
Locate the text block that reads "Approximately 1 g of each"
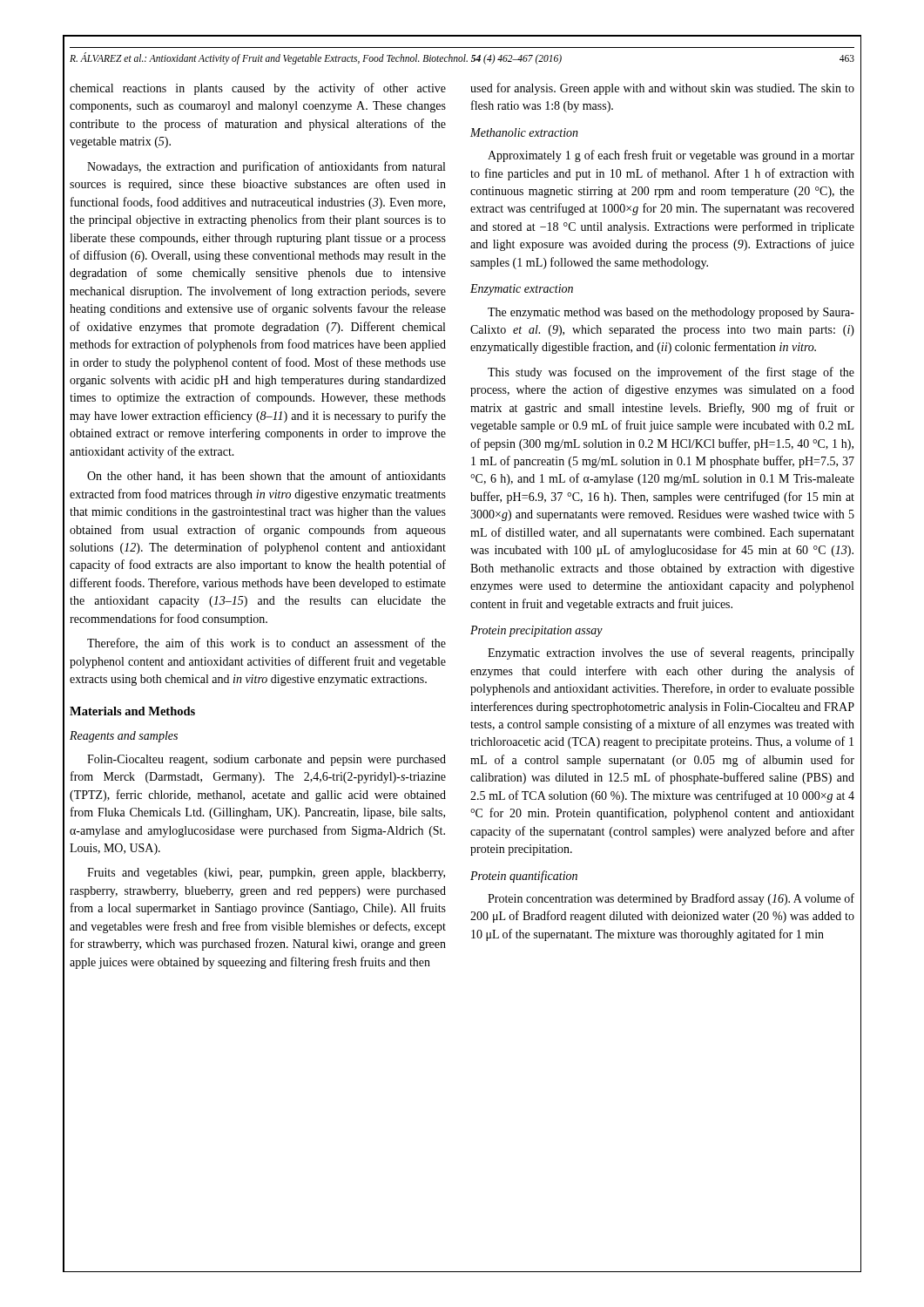coord(662,209)
